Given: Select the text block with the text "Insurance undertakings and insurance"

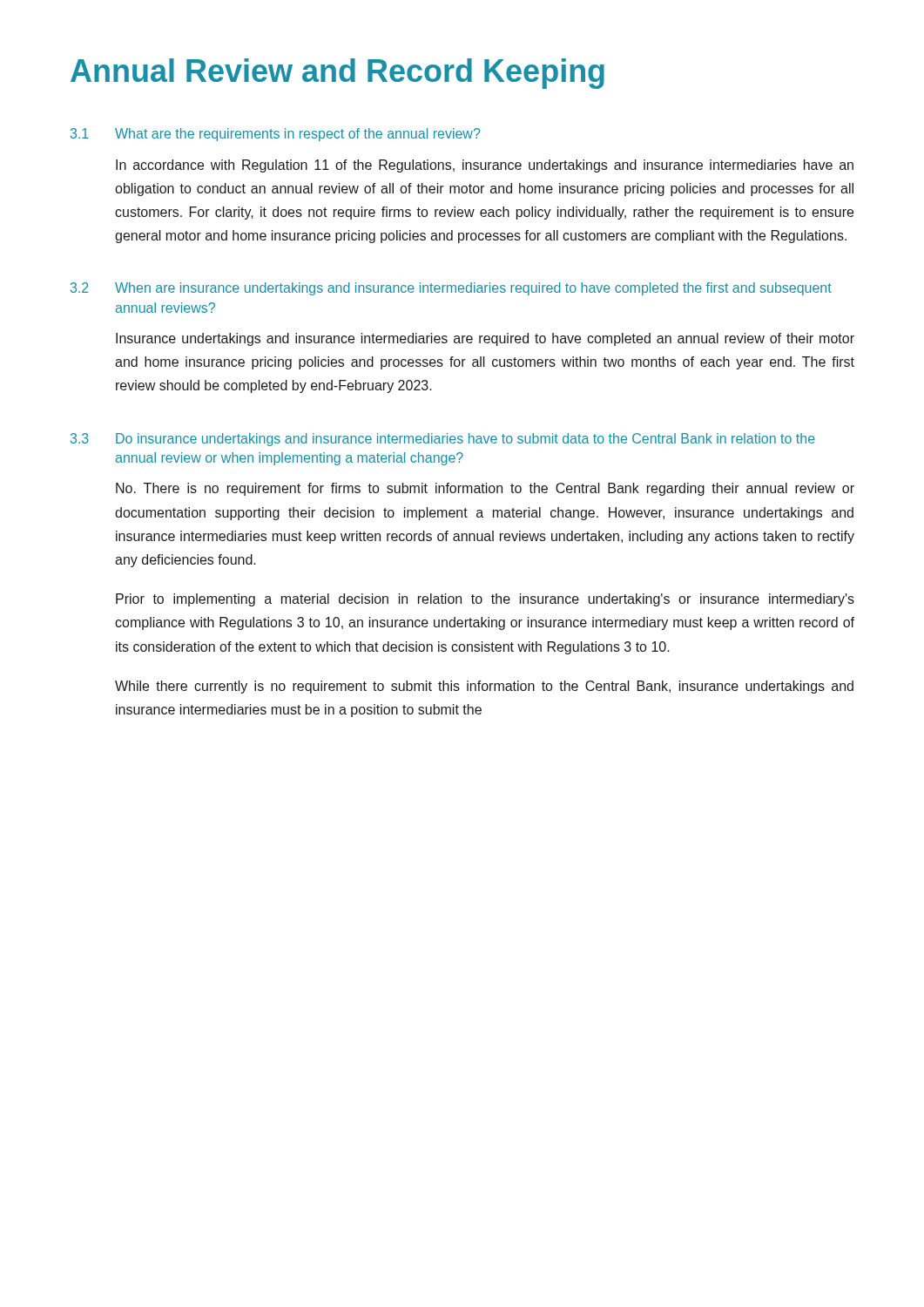Looking at the screenshot, I should pyautogui.click(x=485, y=362).
